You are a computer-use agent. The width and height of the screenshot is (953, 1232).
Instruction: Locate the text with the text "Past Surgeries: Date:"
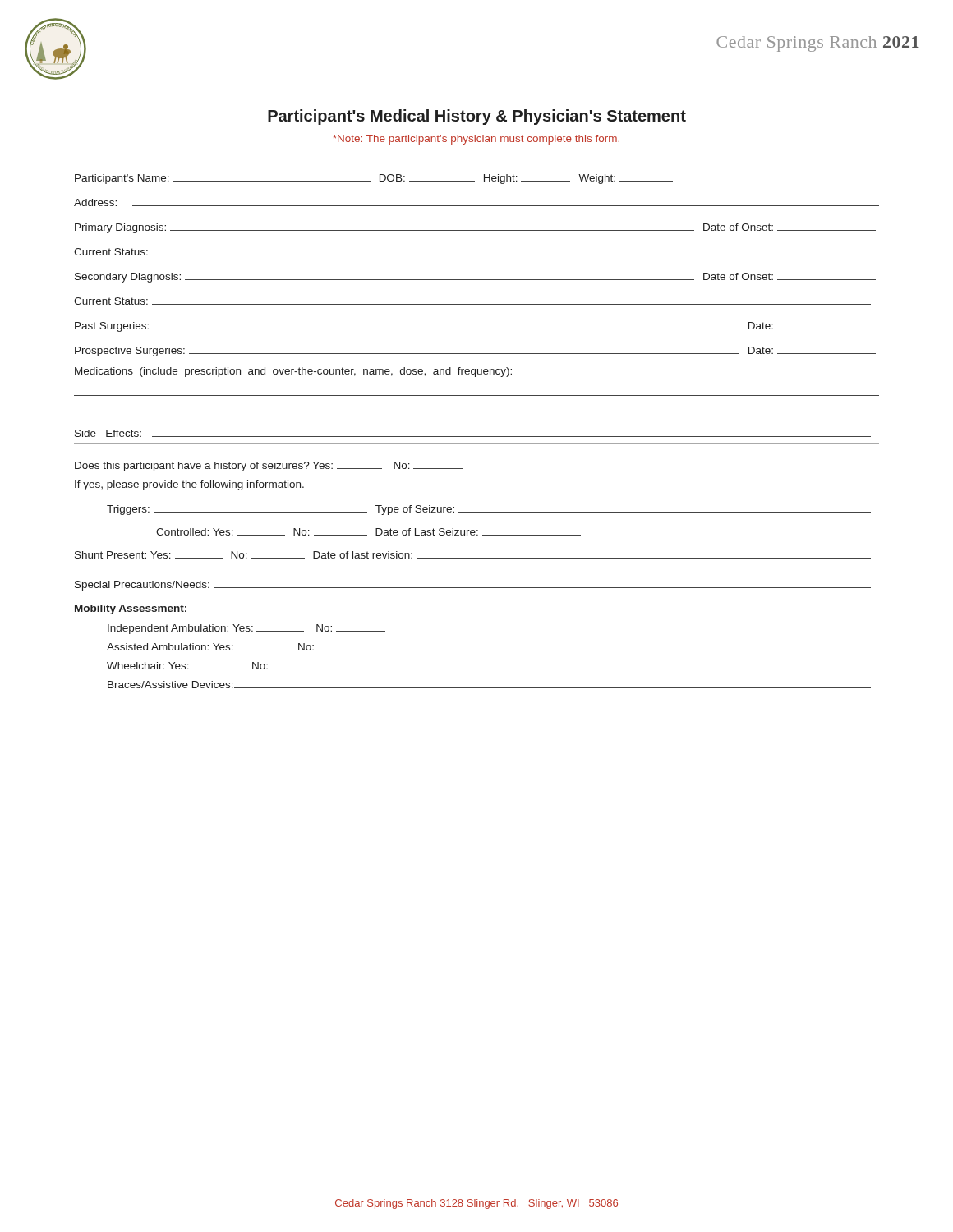pyautogui.click(x=475, y=324)
